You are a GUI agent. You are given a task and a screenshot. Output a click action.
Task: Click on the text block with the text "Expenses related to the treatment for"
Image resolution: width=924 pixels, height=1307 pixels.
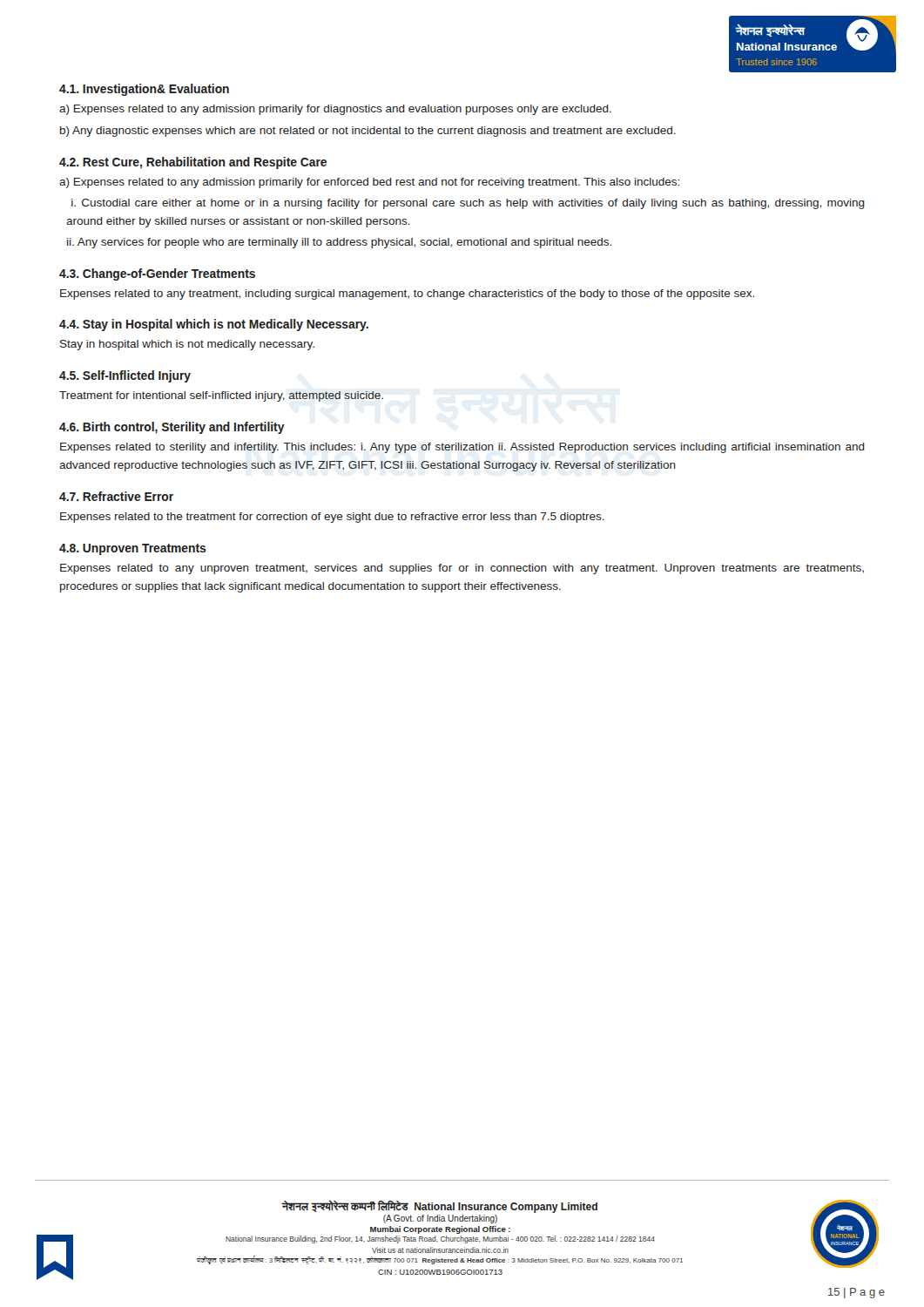coord(332,516)
